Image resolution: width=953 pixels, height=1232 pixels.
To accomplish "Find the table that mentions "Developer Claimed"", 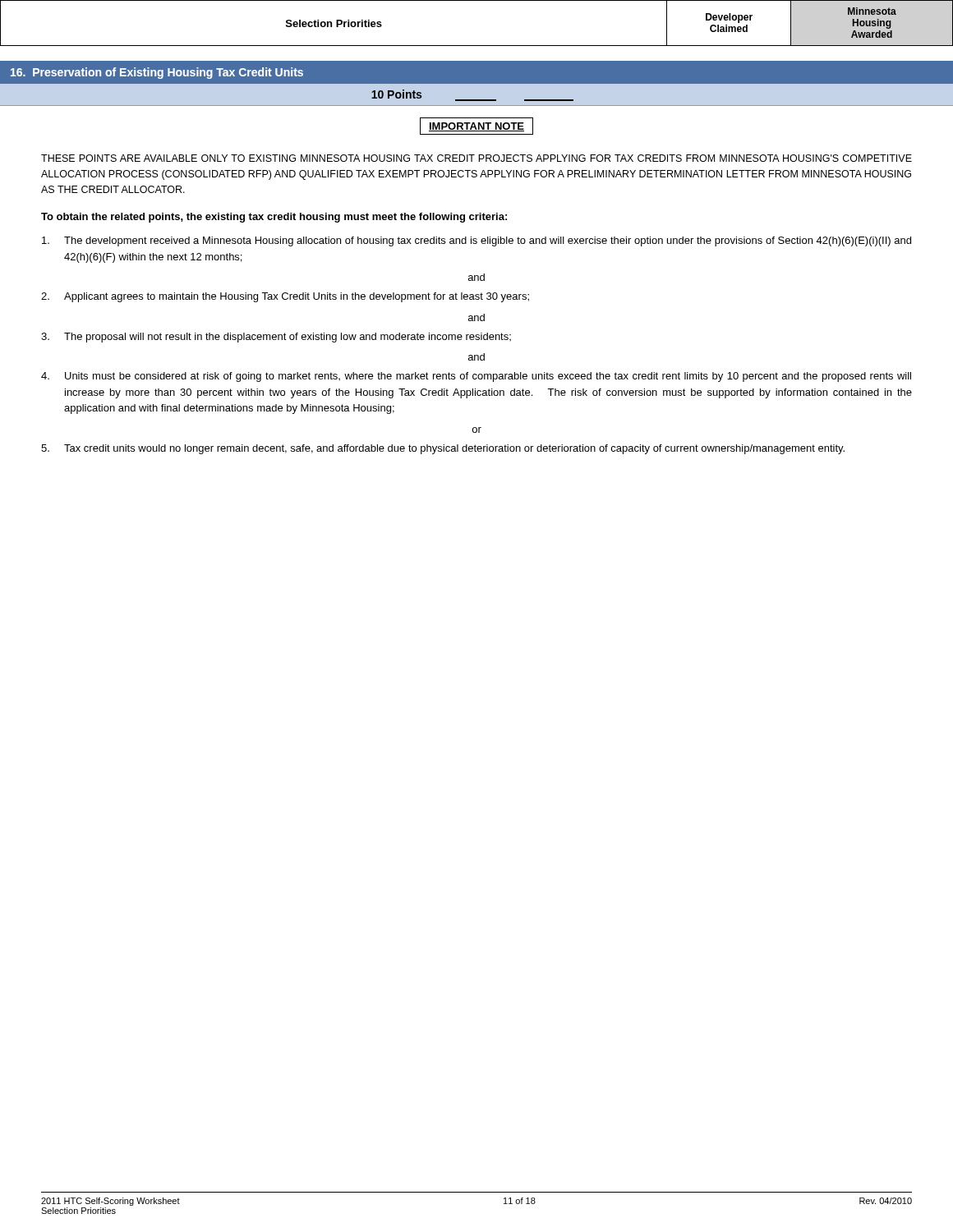I will tap(476, 23).
